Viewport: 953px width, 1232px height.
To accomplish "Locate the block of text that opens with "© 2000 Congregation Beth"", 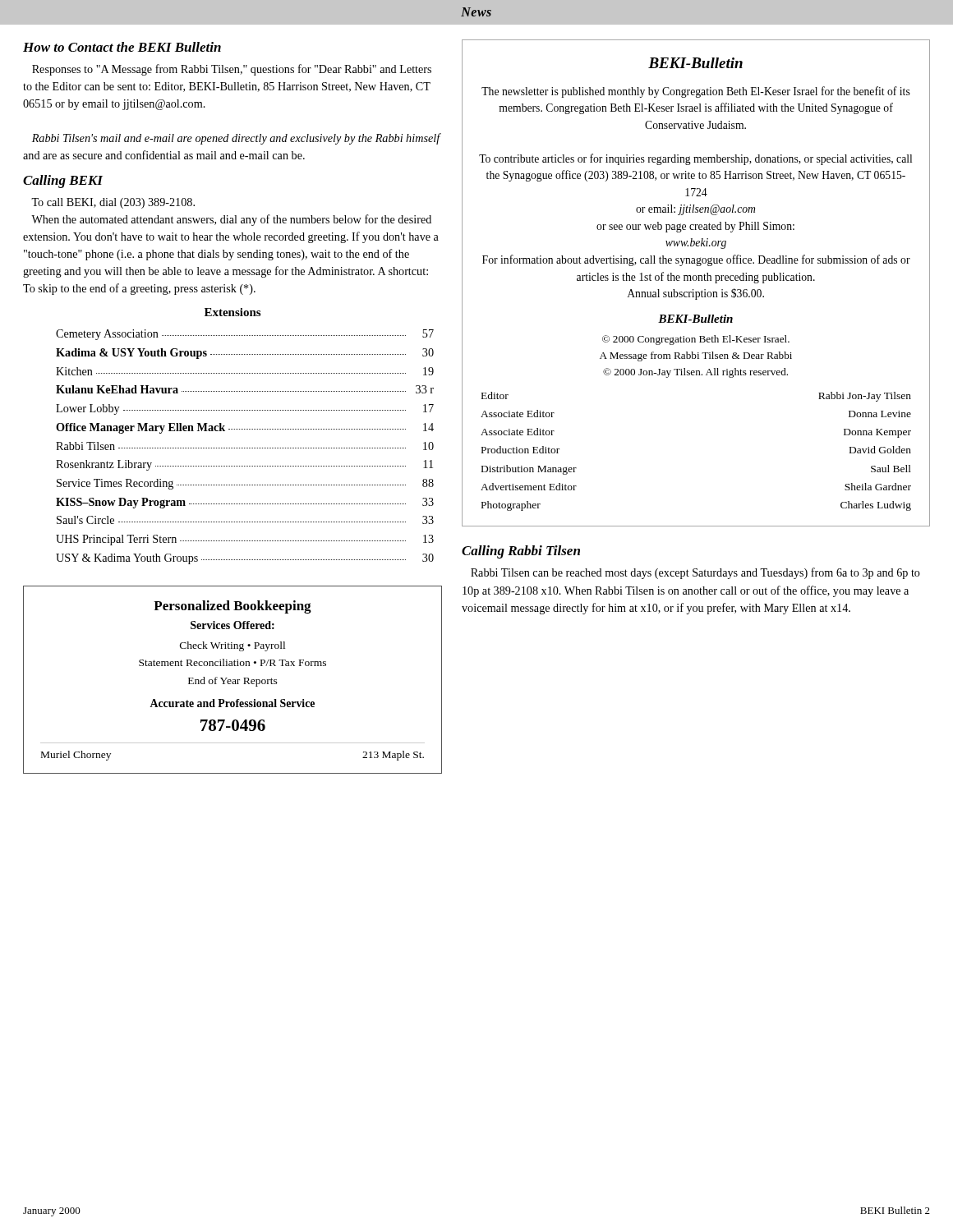I will click(x=696, y=355).
